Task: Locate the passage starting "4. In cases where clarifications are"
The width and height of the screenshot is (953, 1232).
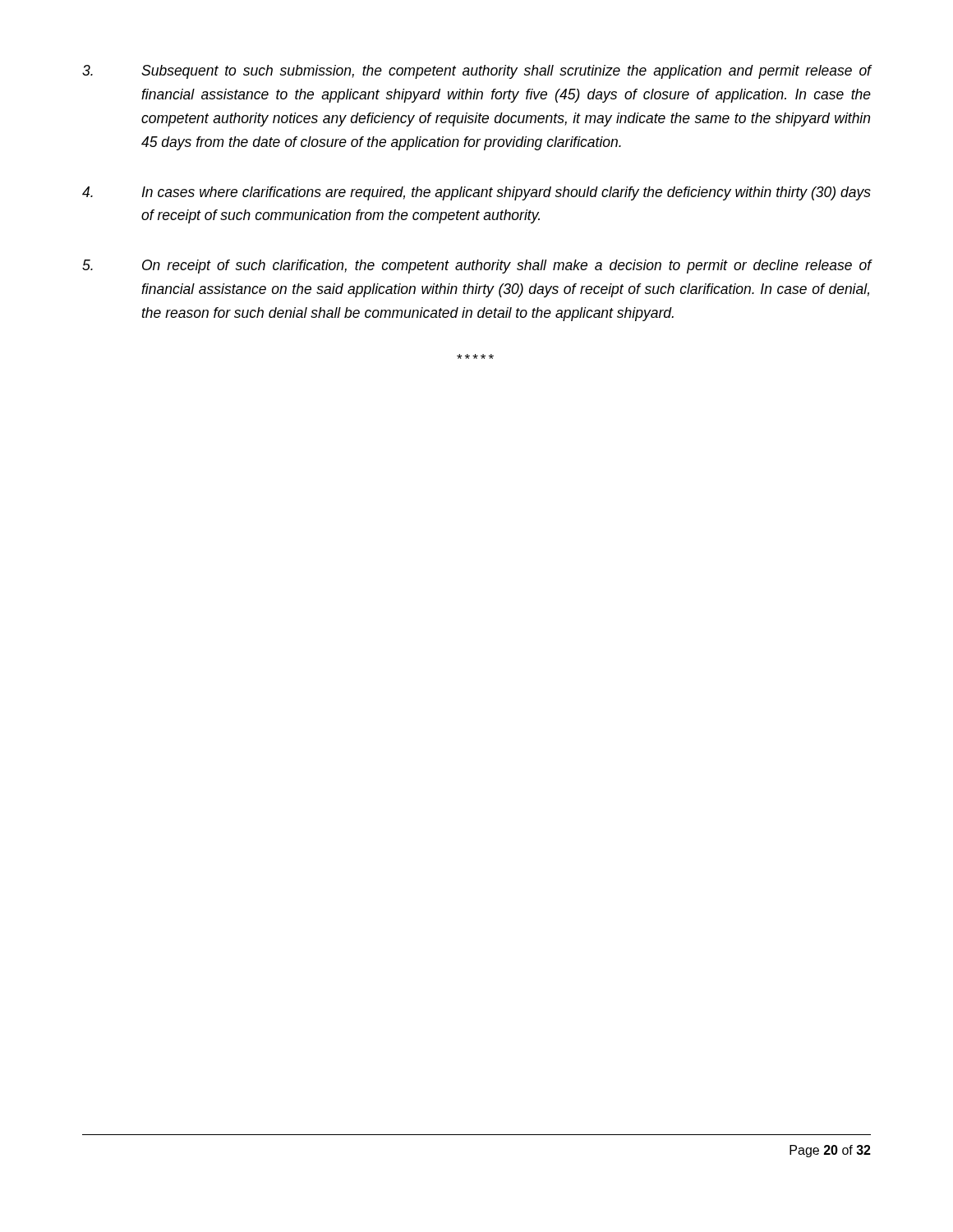Action: coord(476,204)
